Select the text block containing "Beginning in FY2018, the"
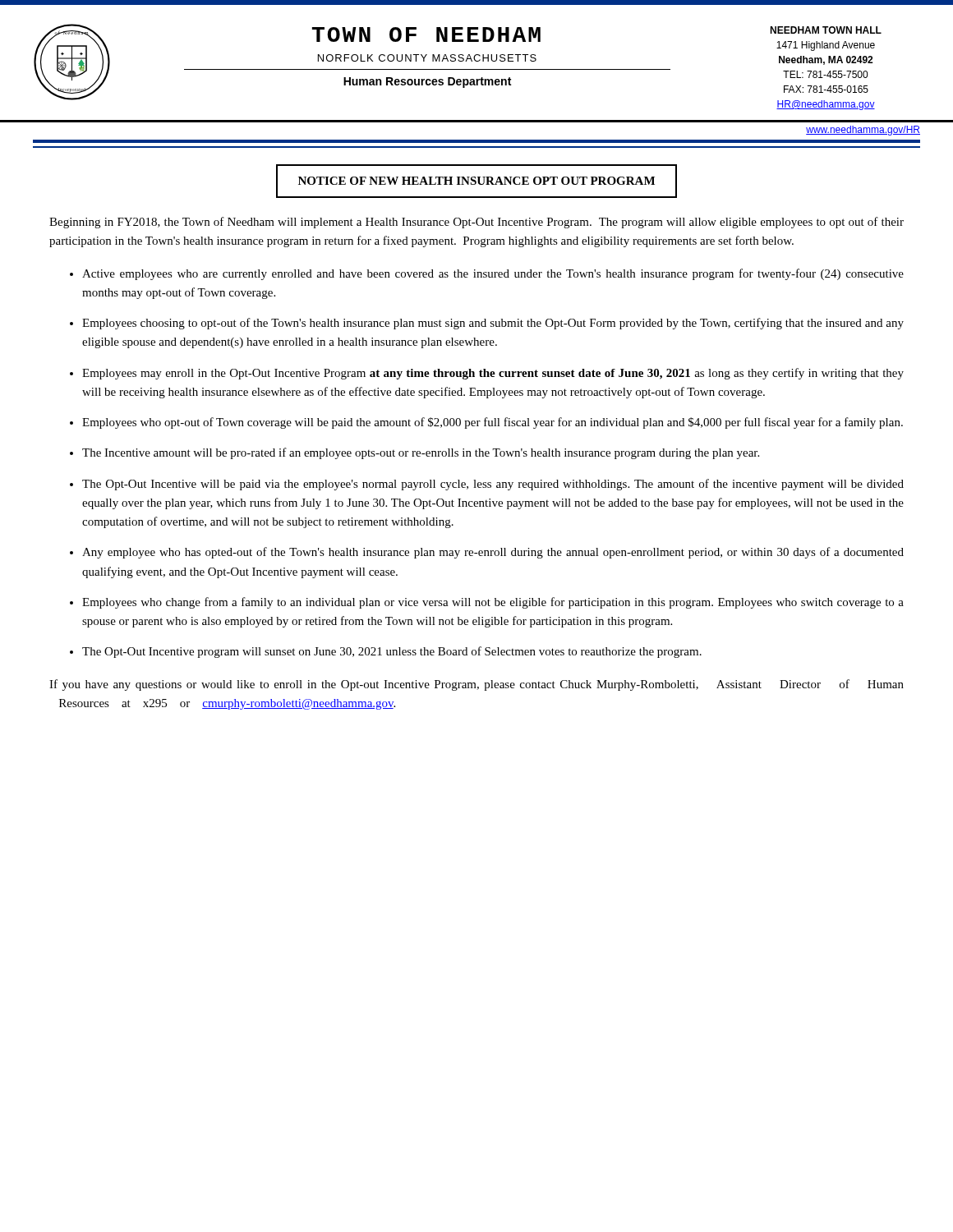Viewport: 953px width, 1232px height. coord(476,231)
